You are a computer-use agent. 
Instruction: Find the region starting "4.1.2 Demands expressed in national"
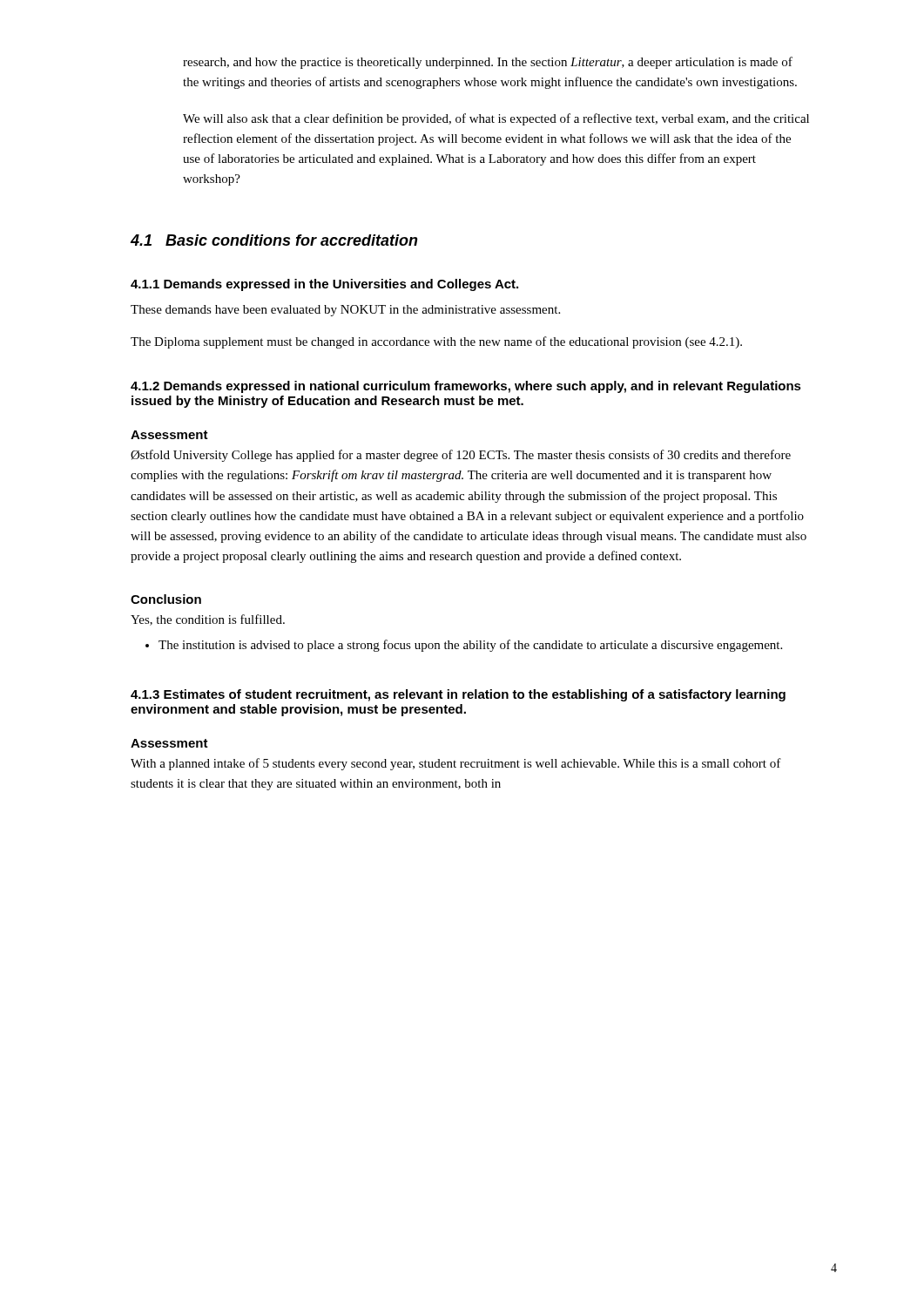point(470,393)
